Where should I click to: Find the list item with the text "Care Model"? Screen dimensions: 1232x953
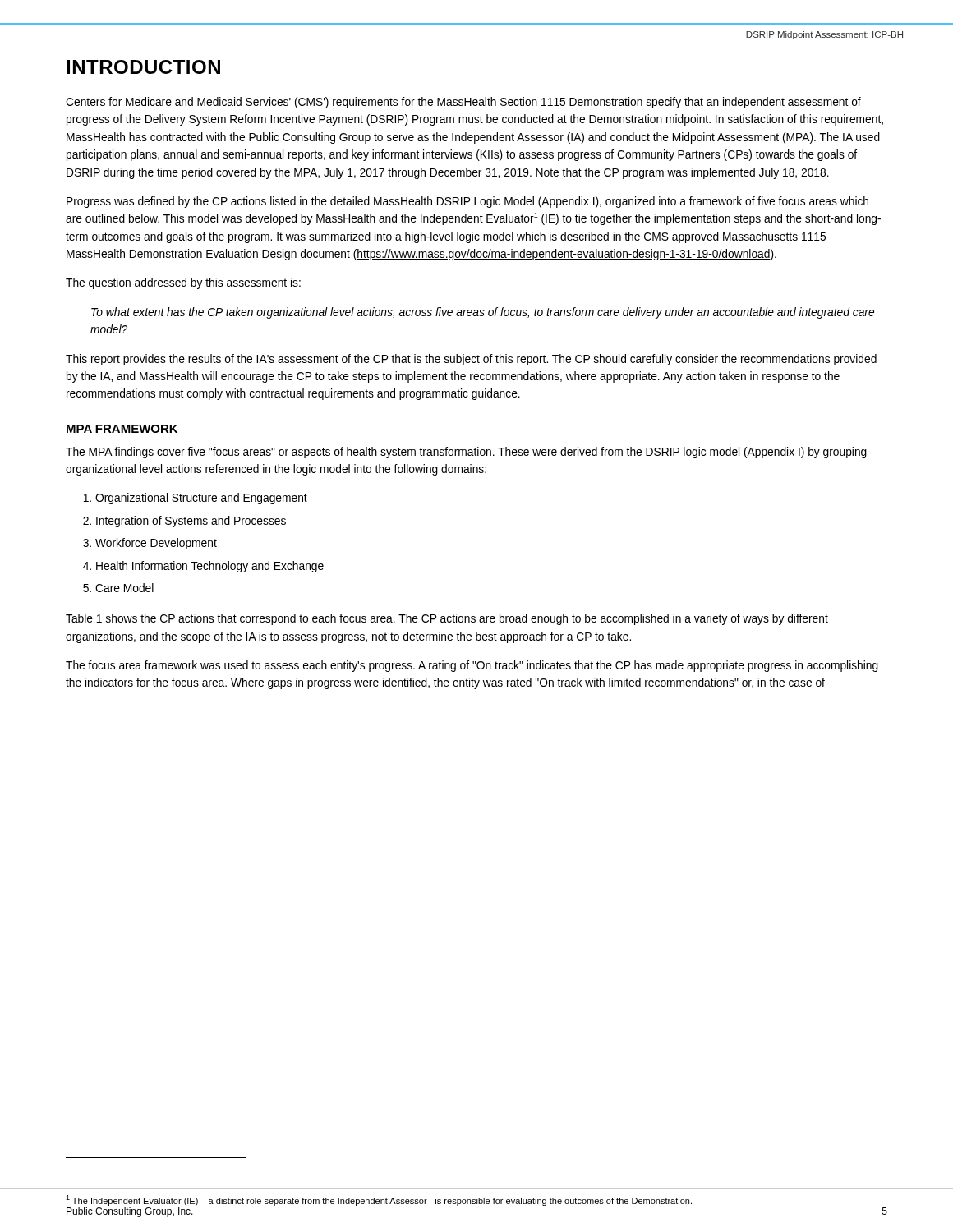click(x=125, y=588)
